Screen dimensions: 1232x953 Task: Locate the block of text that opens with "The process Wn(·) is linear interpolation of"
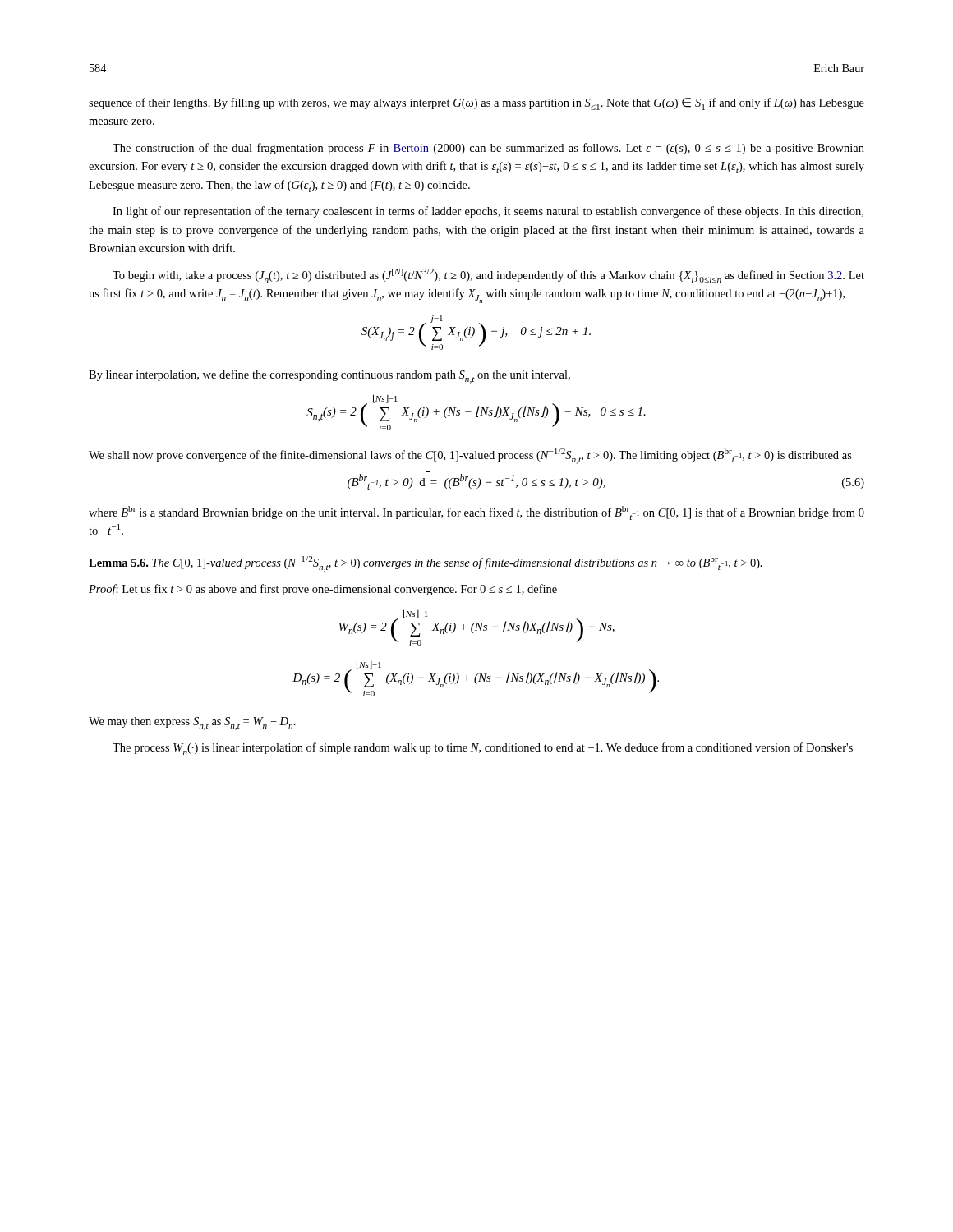click(x=476, y=748)
